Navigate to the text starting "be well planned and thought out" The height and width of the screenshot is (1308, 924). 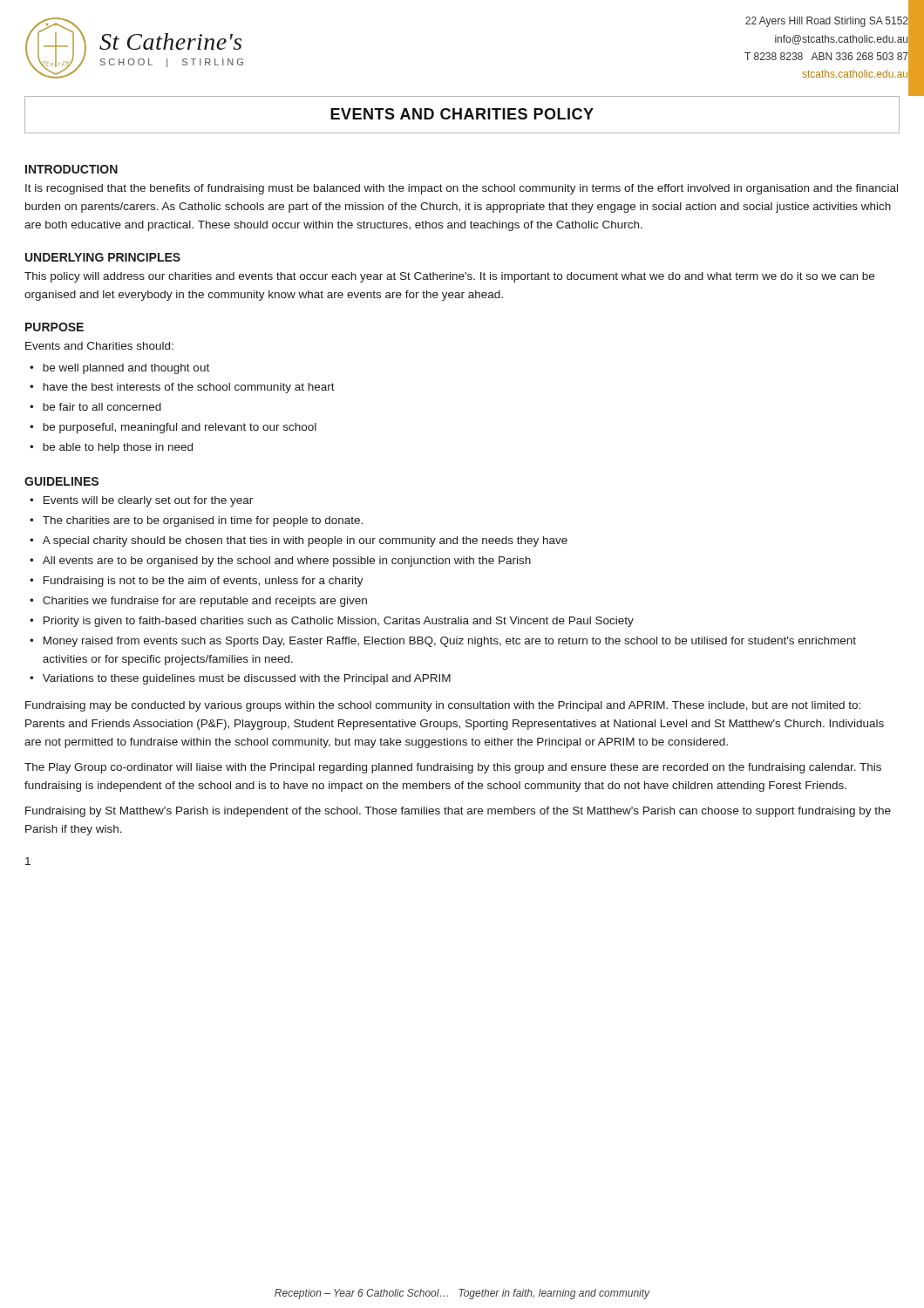[x=126, y=367]
